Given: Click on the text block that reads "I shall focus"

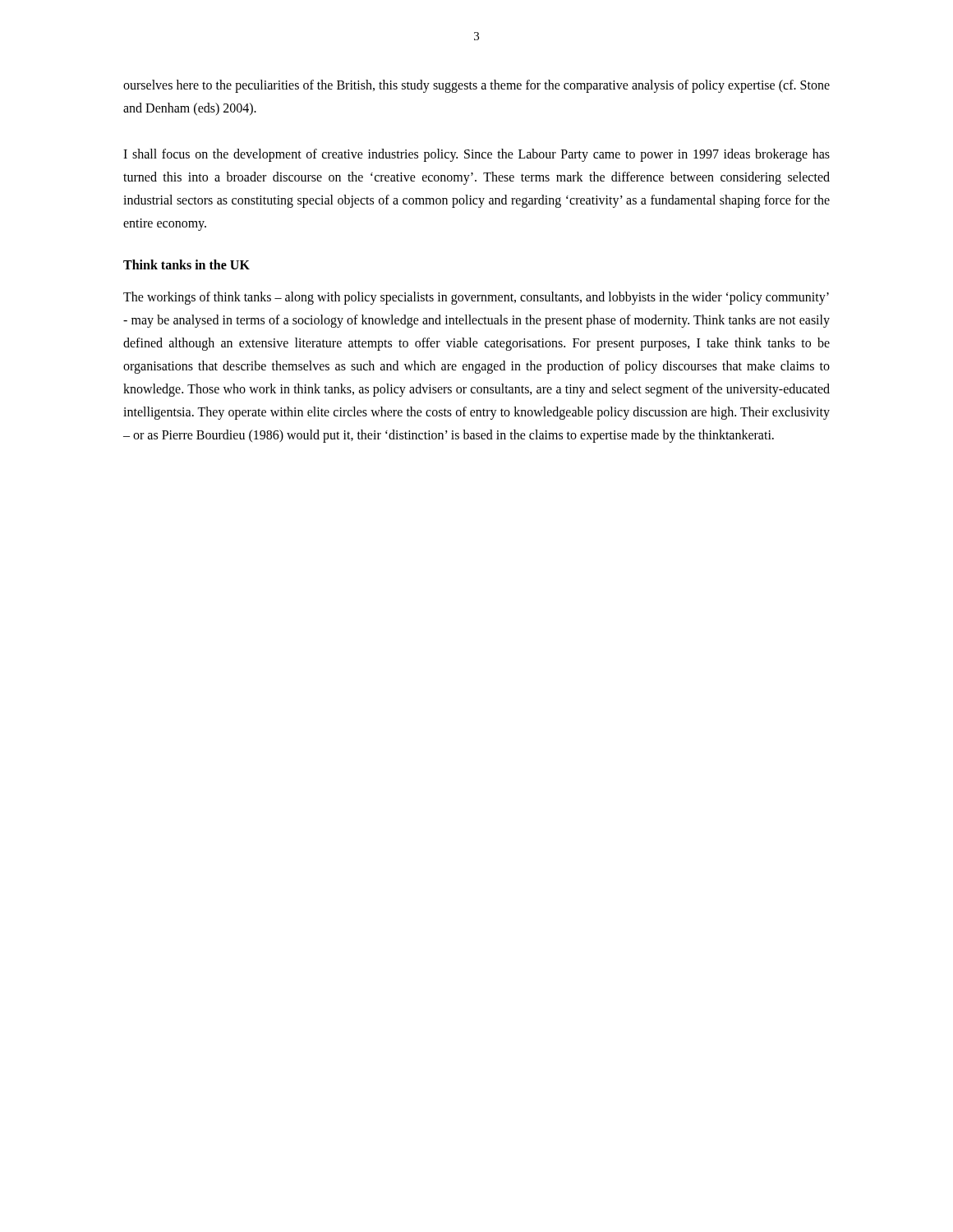Looking at the screenshot, I should point(476,188).
